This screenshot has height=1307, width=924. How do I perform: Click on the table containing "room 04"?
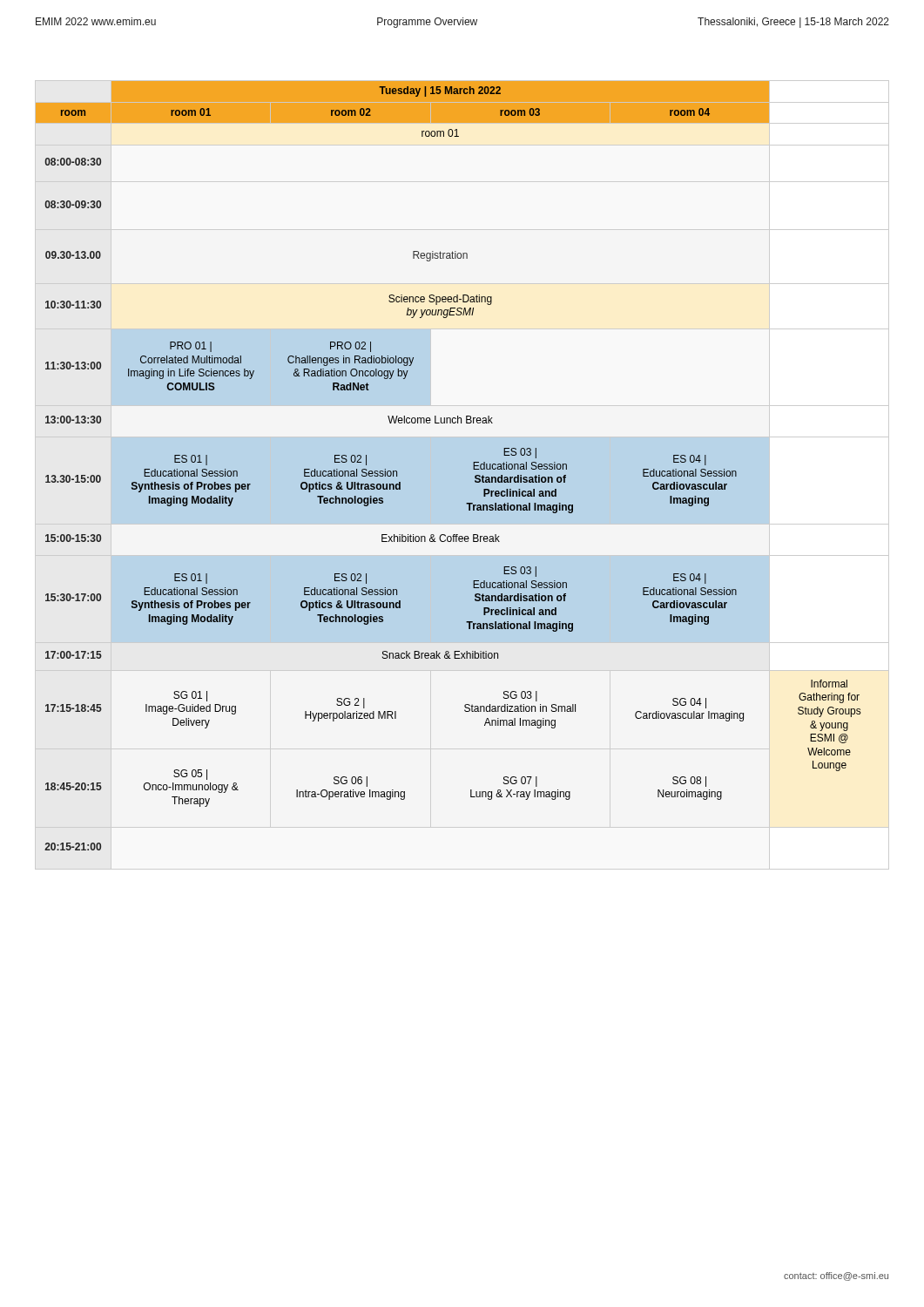coord(462,475)
